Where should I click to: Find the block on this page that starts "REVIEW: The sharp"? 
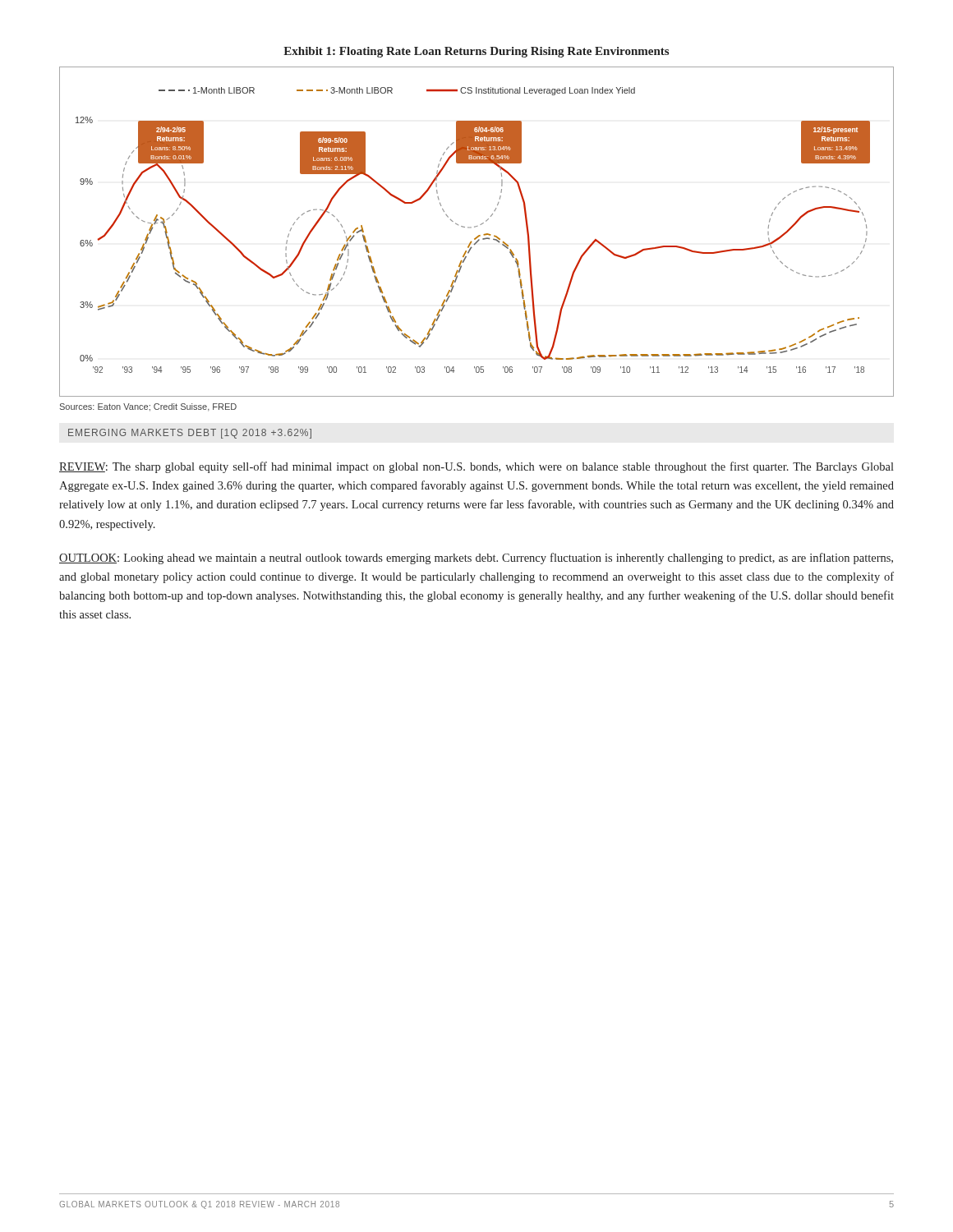coord(476,495)
